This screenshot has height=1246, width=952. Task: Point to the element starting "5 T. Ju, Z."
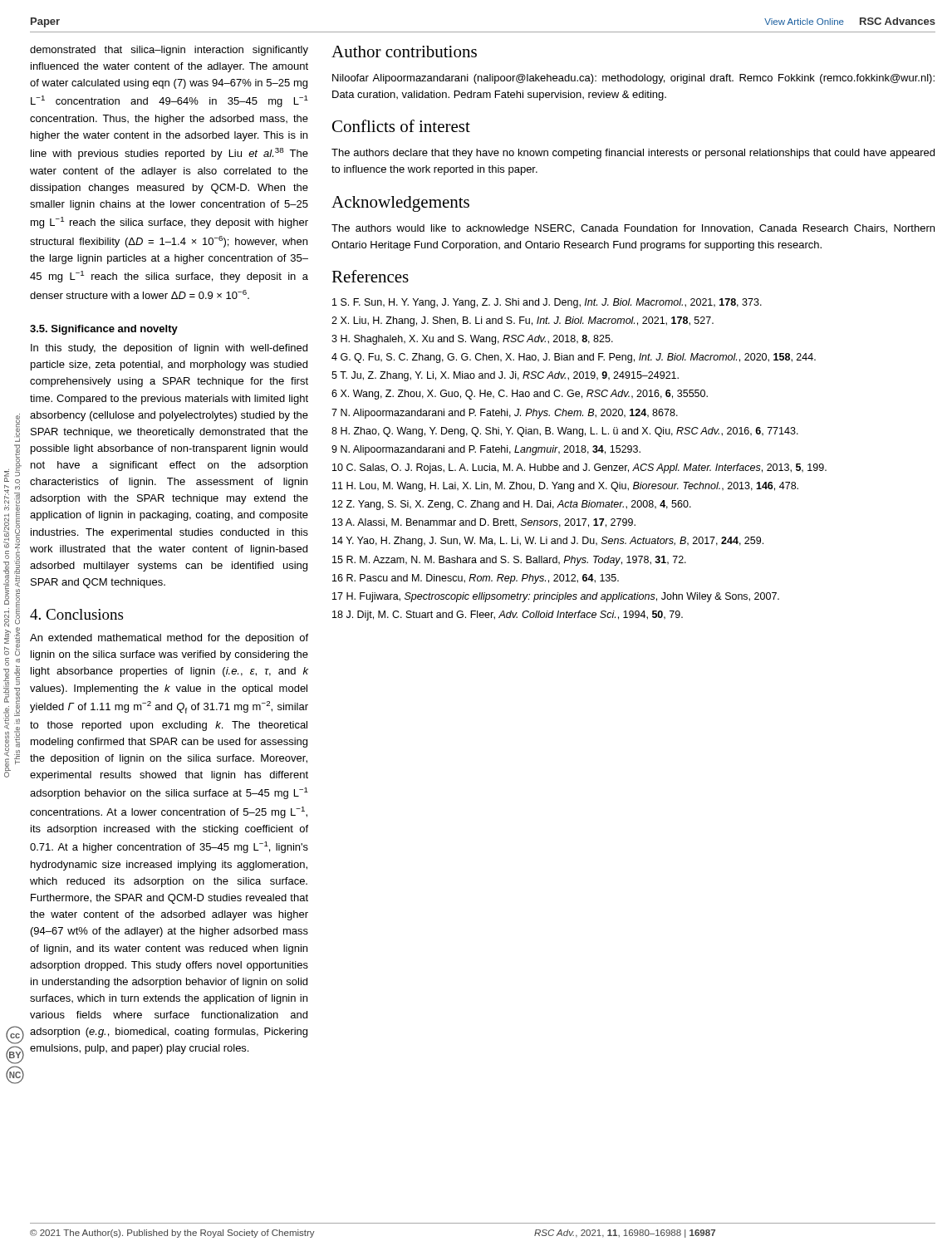pyautogui.click(x=506, y=376)
